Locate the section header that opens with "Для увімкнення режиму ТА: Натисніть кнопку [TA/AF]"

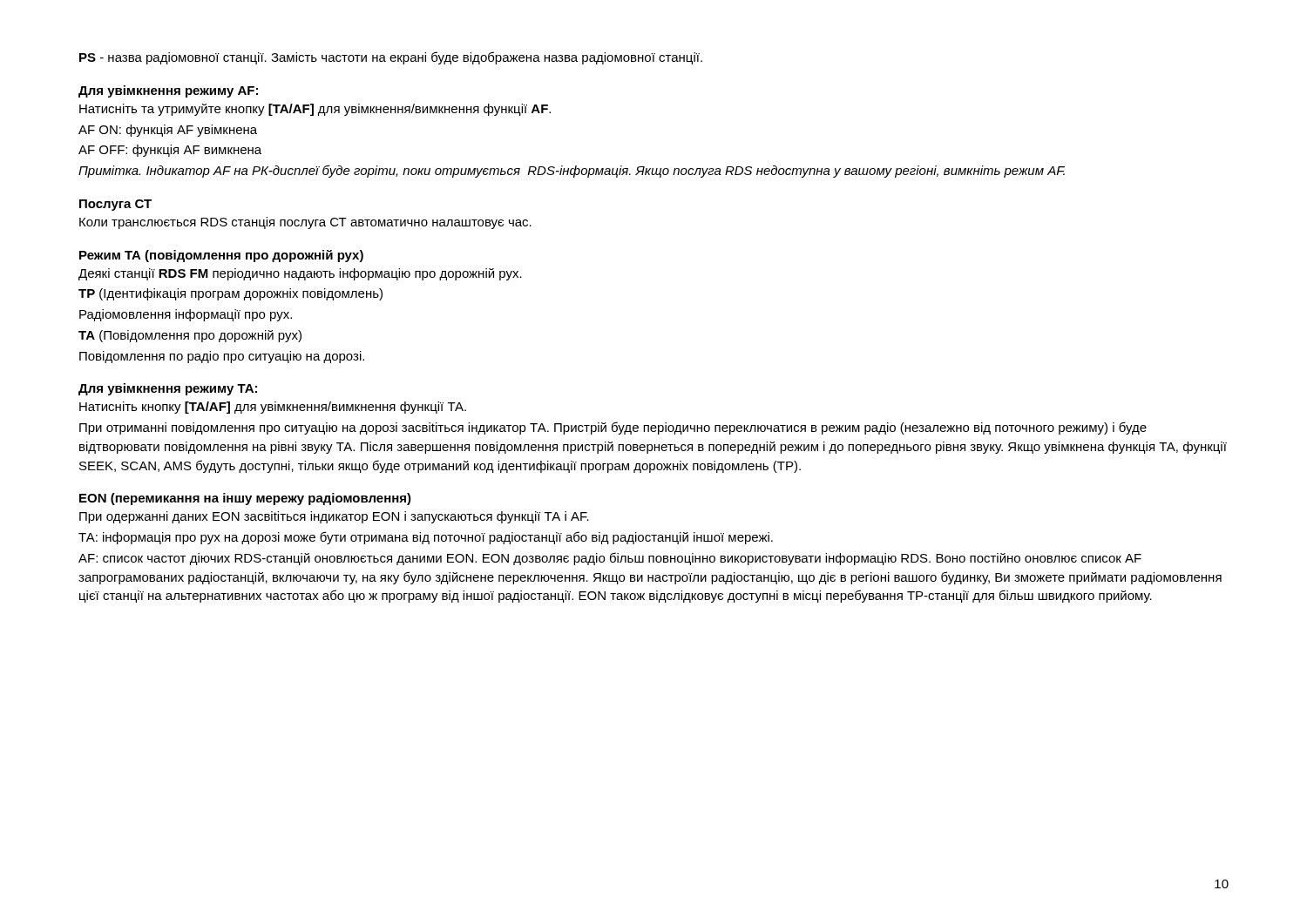tap(654, 428)
